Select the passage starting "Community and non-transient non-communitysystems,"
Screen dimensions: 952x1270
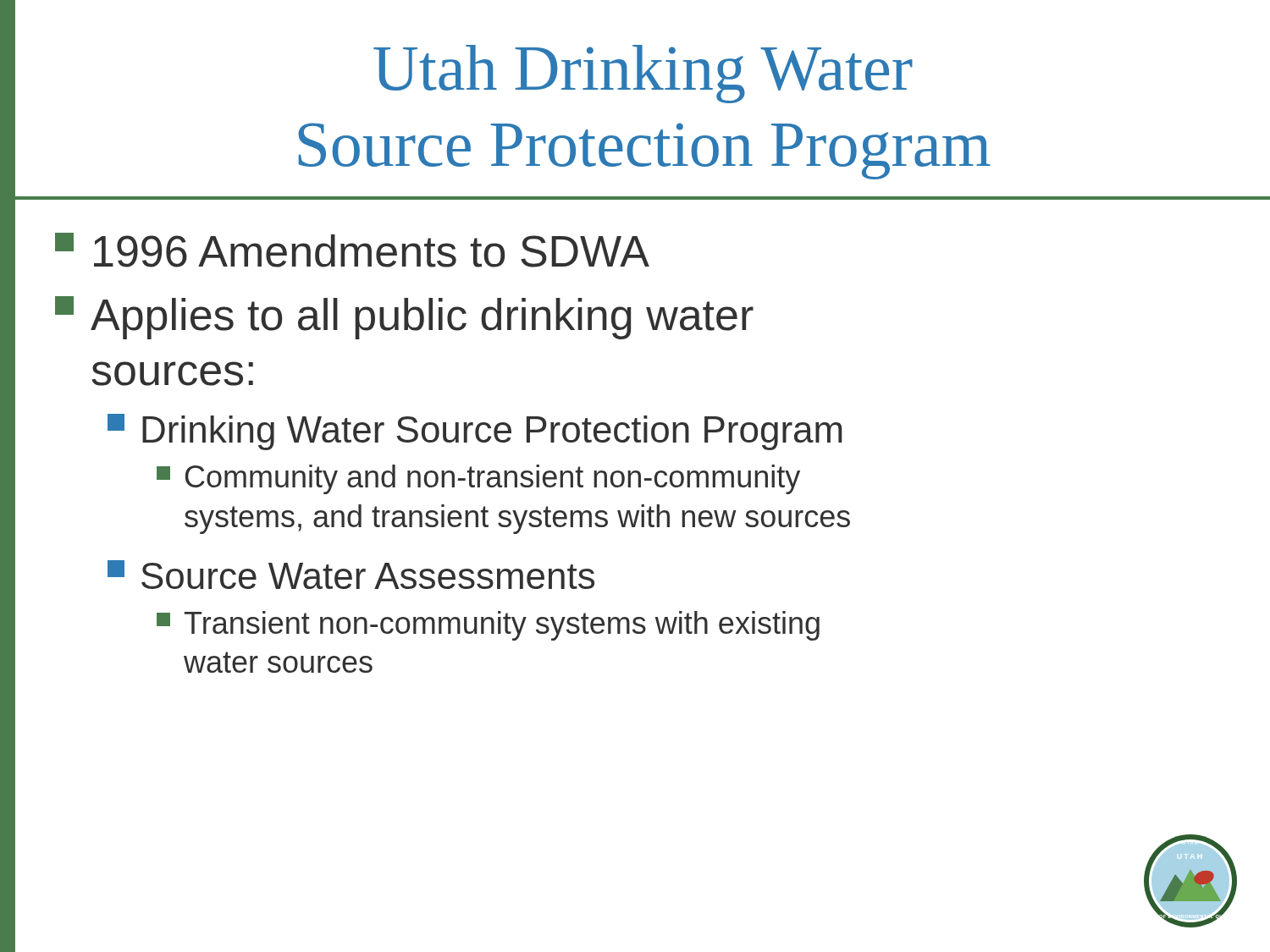[504, 497]
